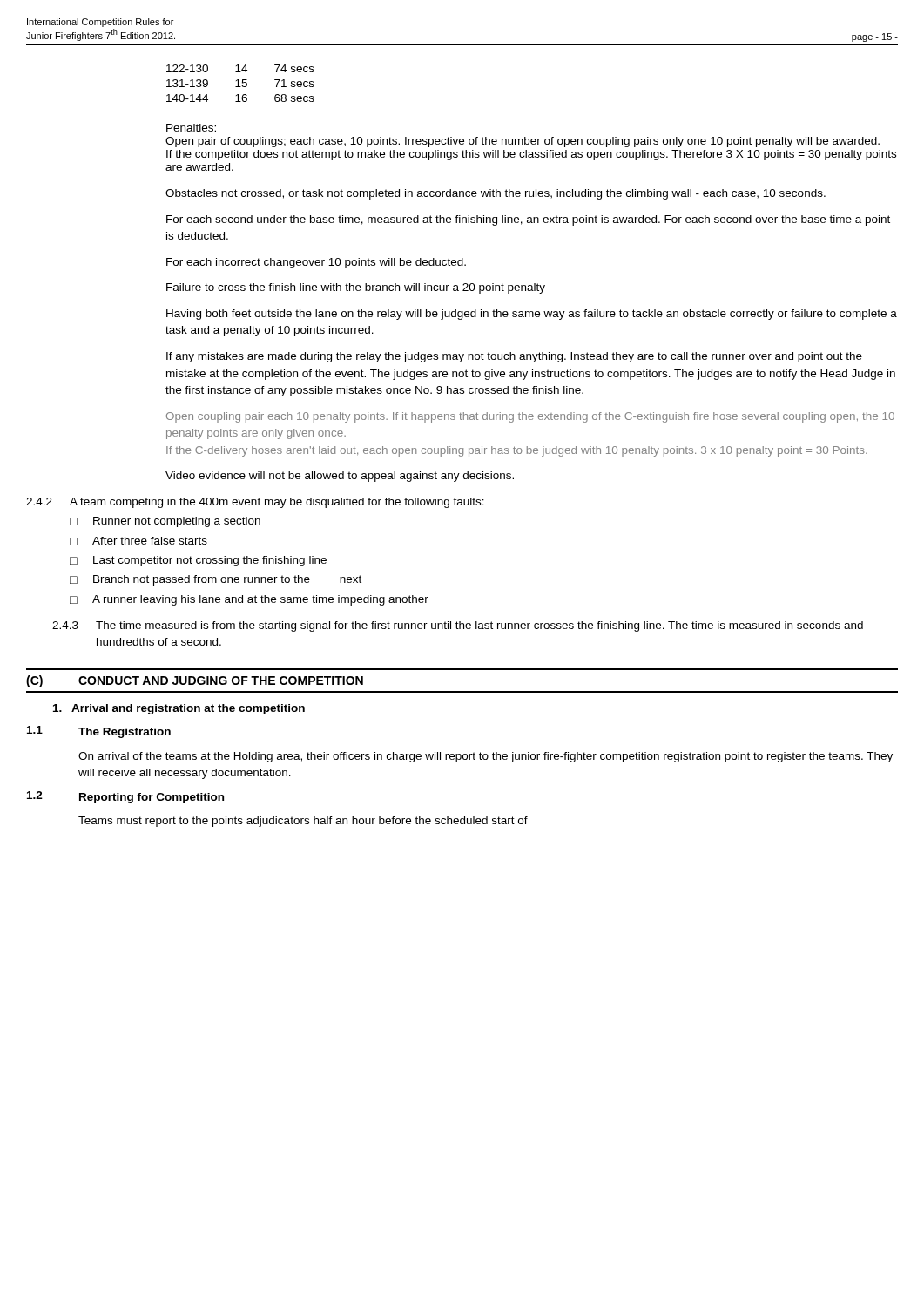Locate the region starting "Open coupling pair"

tap(530, 417)
